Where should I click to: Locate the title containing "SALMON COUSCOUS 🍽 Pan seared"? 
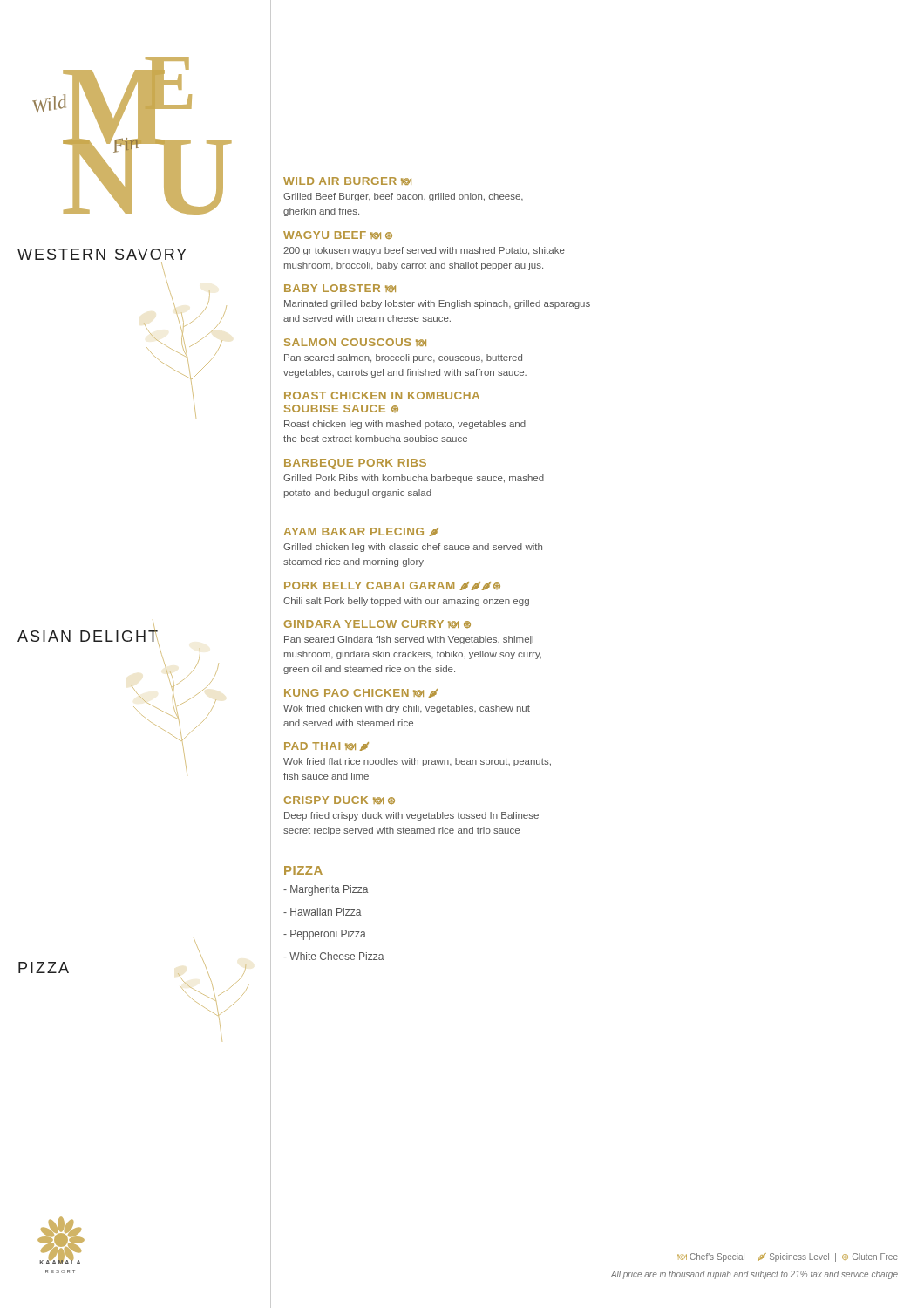(355, 342)
